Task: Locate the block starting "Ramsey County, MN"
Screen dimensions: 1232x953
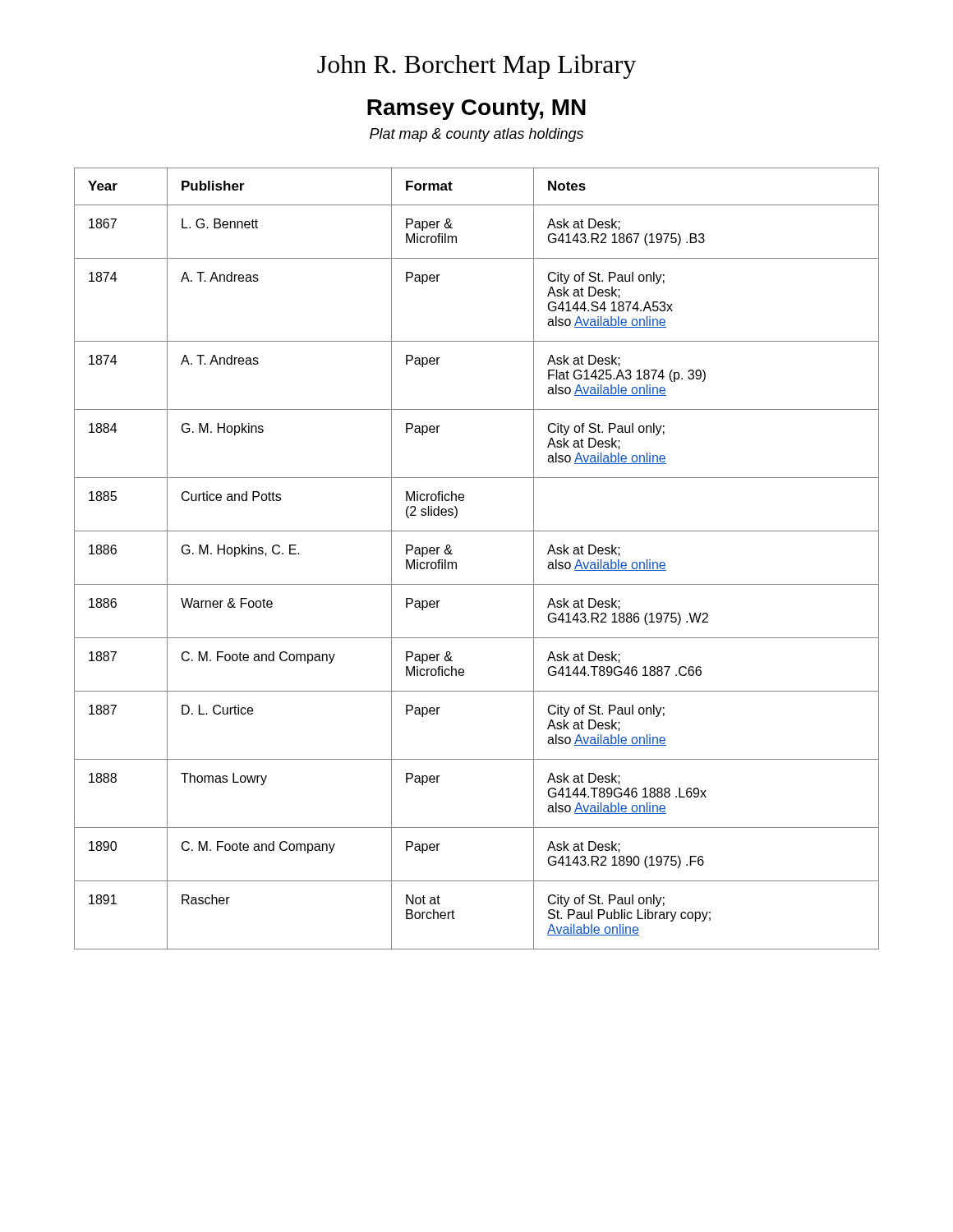Action: click(476, 108)
